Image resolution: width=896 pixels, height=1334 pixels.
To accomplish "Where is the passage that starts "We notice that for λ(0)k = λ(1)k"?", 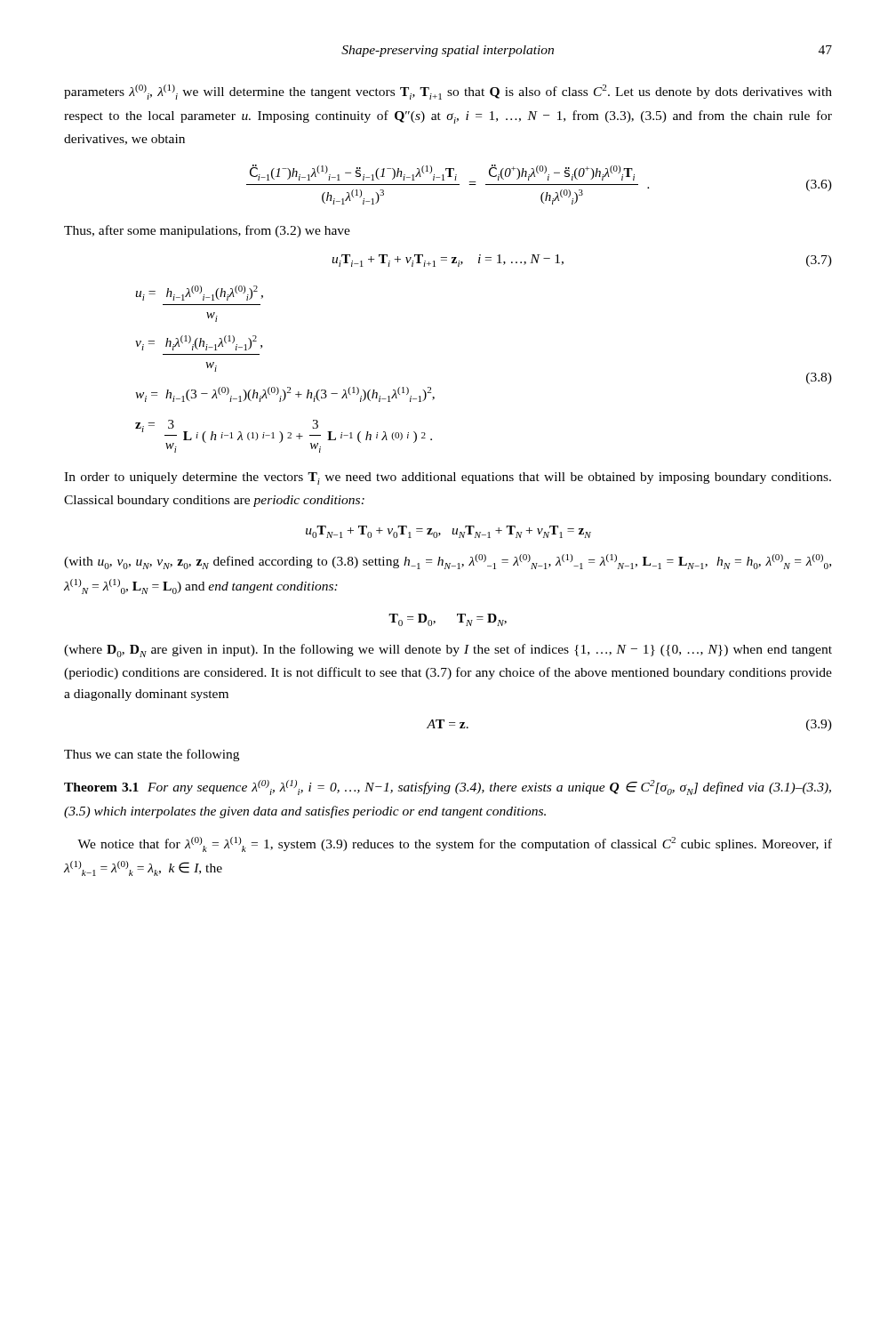I will (448, 856).
